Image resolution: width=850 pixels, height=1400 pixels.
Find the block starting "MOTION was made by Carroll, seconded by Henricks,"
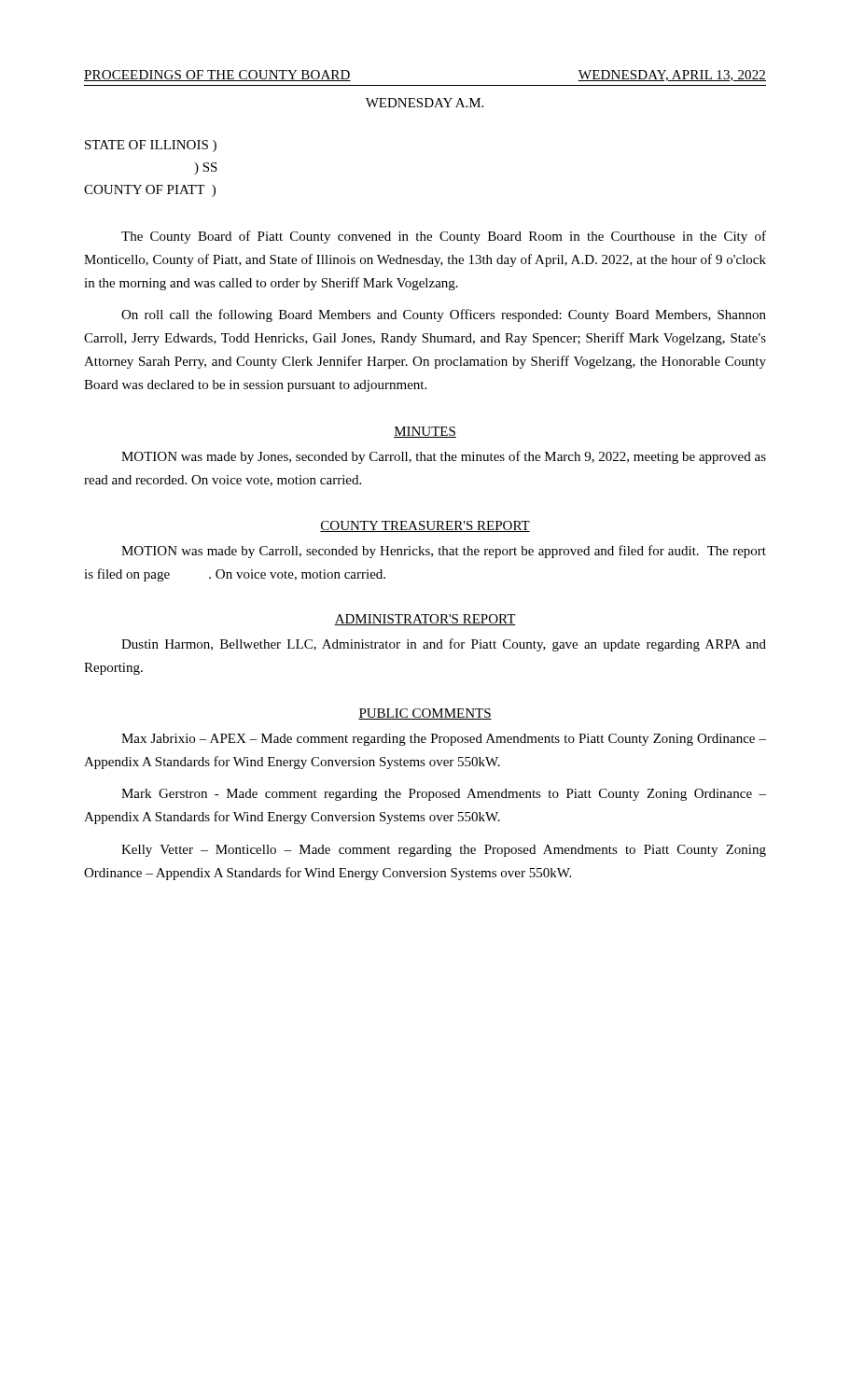click(425, 562)
